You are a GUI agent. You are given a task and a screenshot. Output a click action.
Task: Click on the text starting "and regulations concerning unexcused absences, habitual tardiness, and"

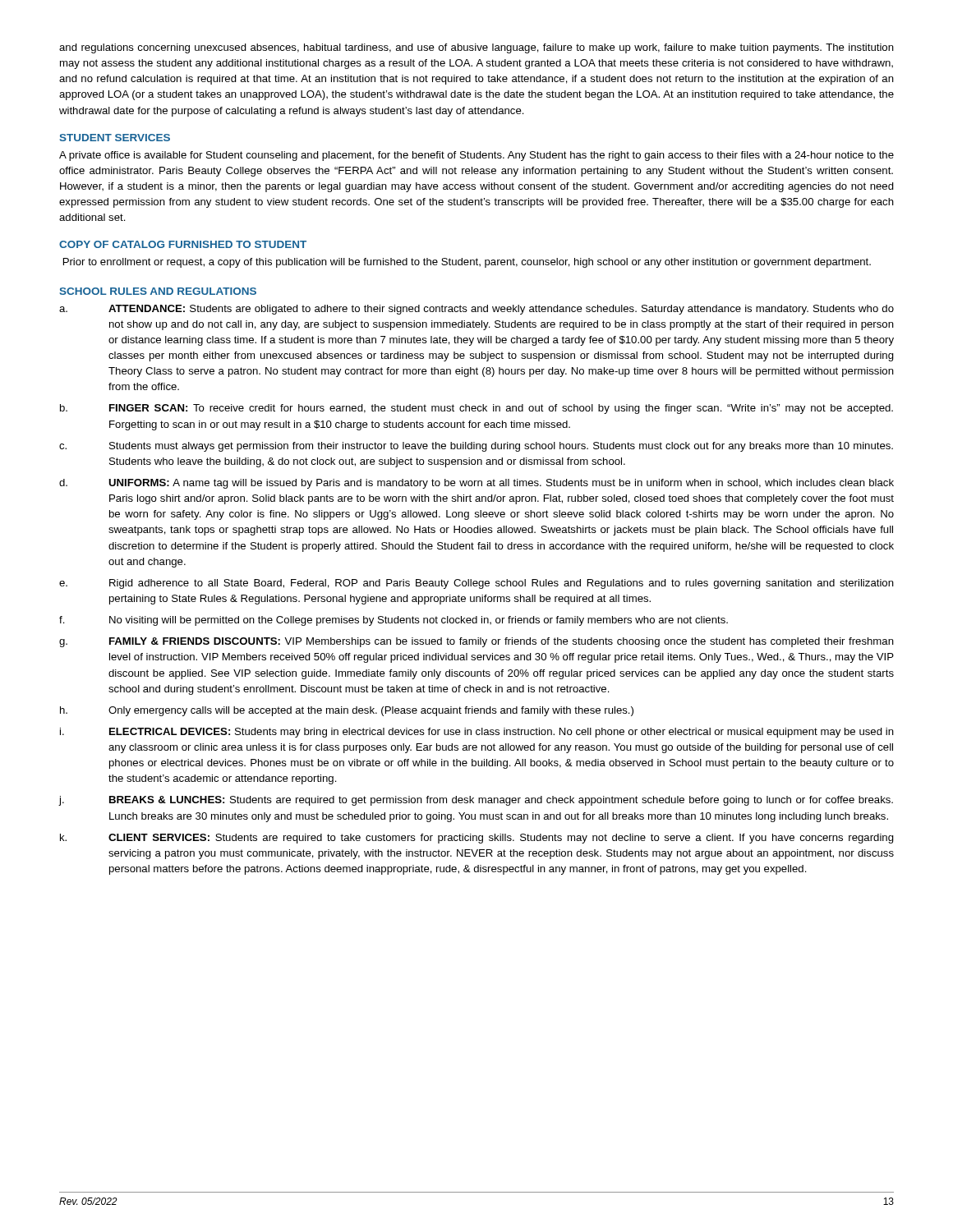(x=476, y=79)
